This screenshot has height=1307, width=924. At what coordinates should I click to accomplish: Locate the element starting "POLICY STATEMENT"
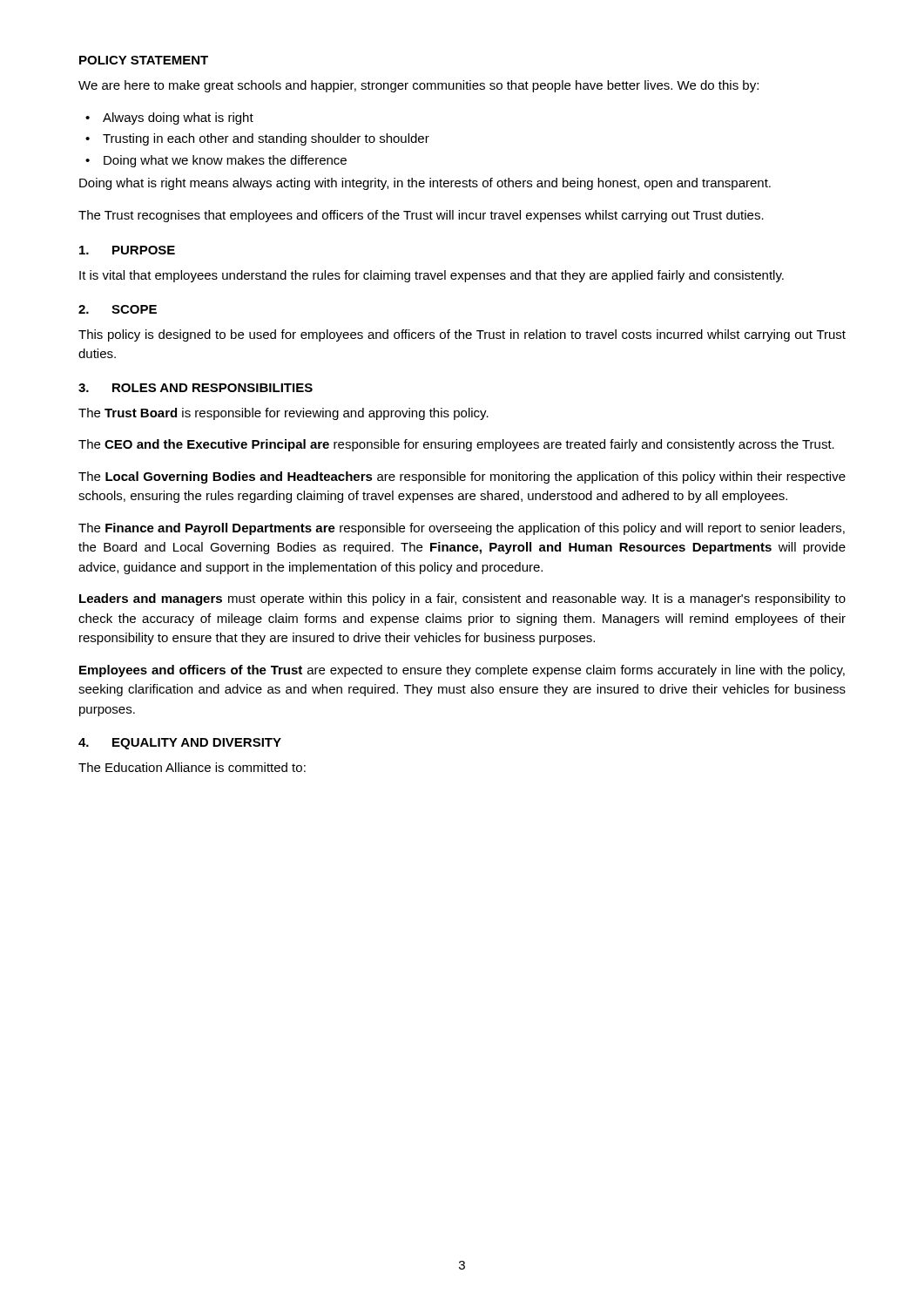tap(143, 60)
